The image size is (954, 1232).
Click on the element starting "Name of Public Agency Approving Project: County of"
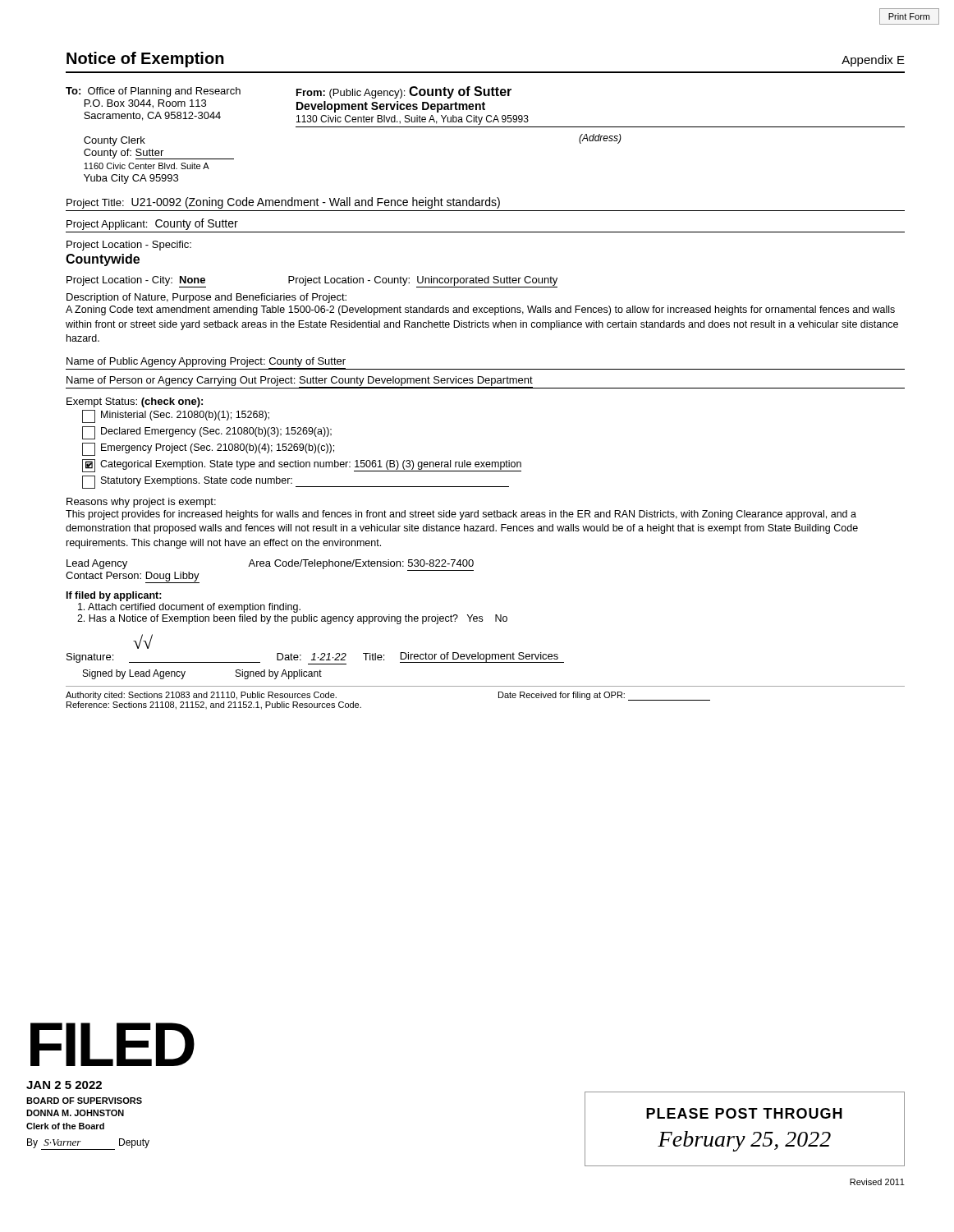pyautogui.click(x=206, y=361)
